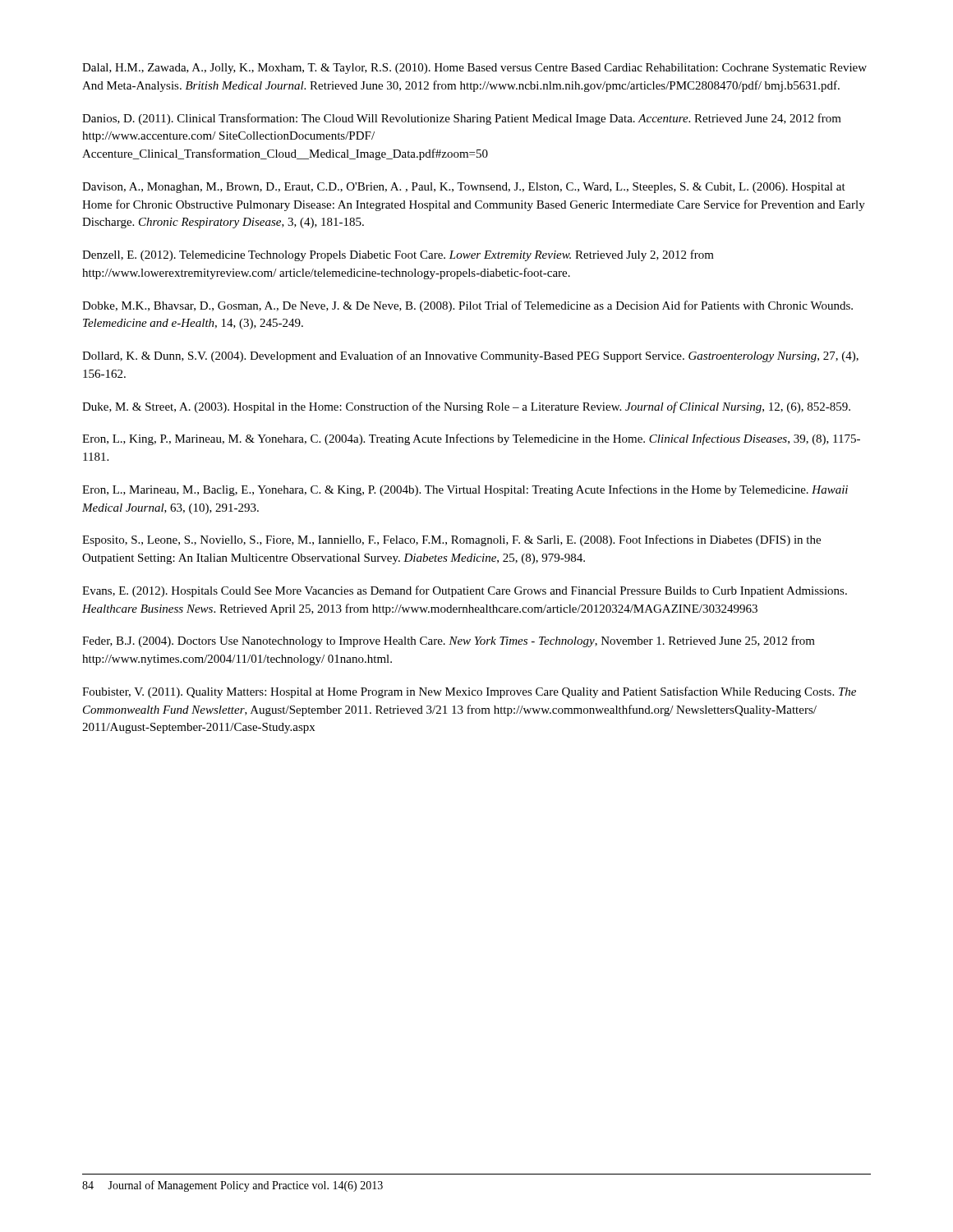Viewport: 953px width, 1232px height.
Task: Find the list item with the text "Esposito, S., Leone, S., Noviello, S., Fiore,"
Action: pos(452,549)
